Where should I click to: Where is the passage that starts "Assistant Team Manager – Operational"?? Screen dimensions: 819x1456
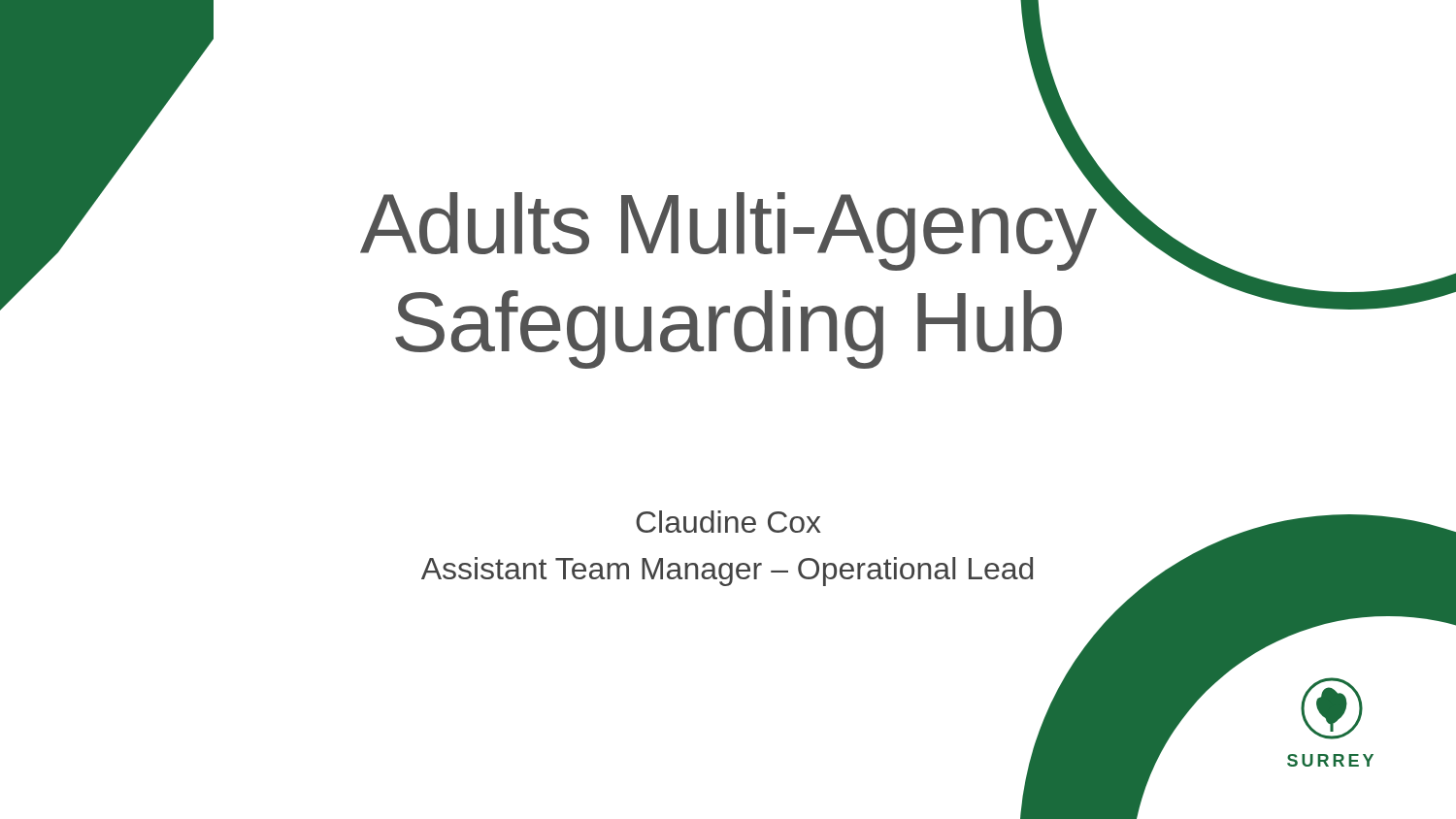(x=728, y=569)
